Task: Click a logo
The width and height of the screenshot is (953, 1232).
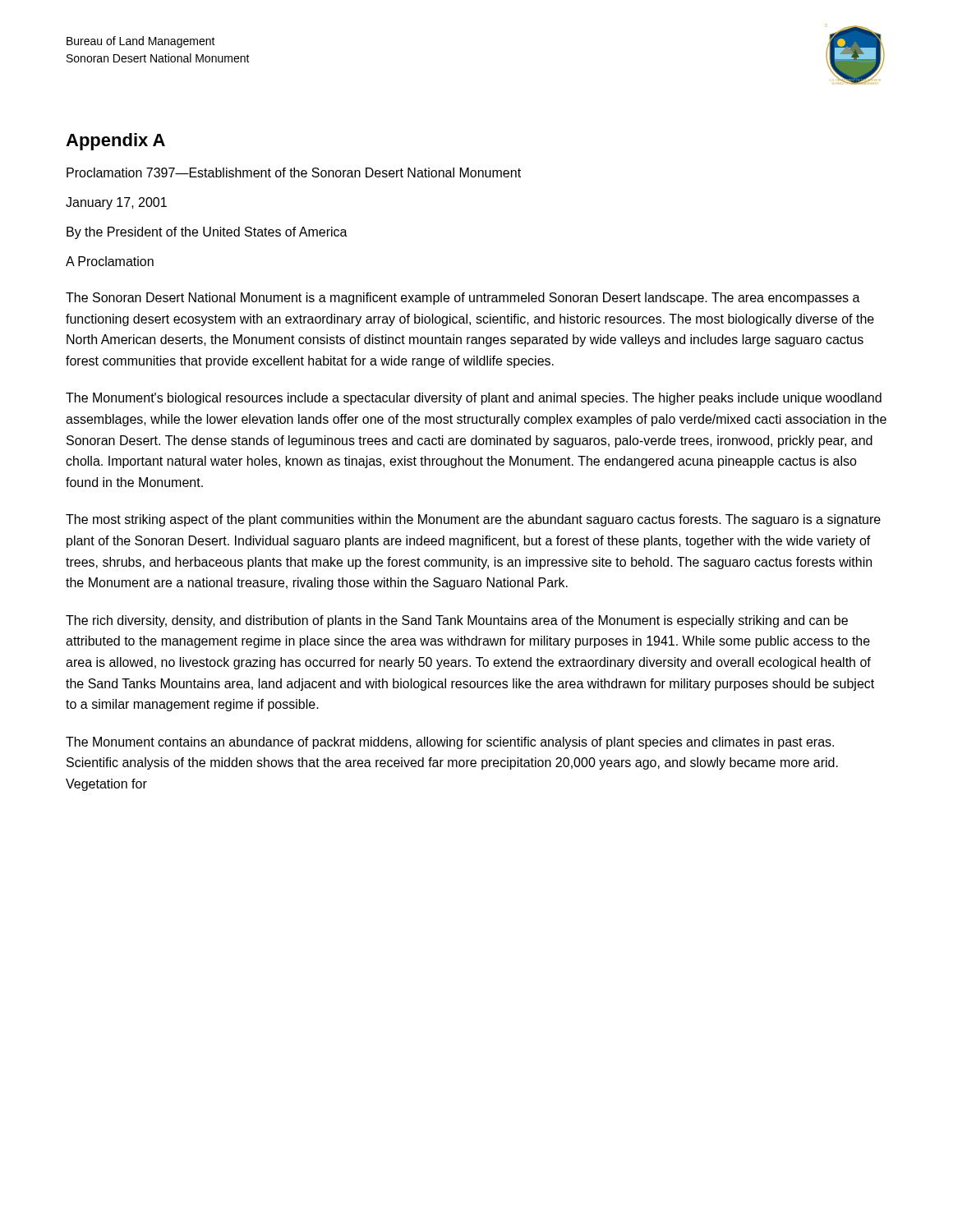Action: pyautogui.click(x=855, y=57)
